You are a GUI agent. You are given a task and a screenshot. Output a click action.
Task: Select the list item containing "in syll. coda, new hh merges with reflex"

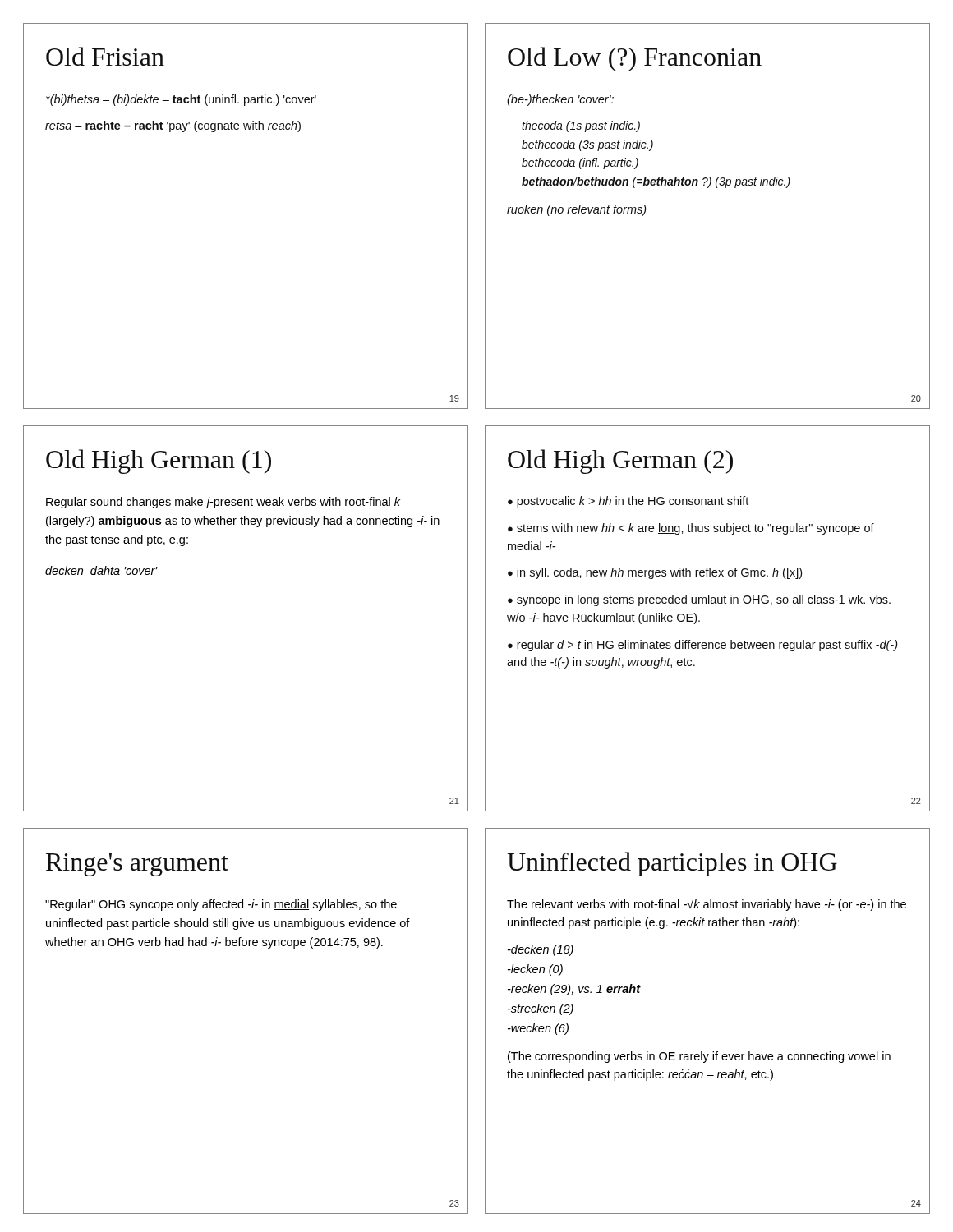point(660,573)
